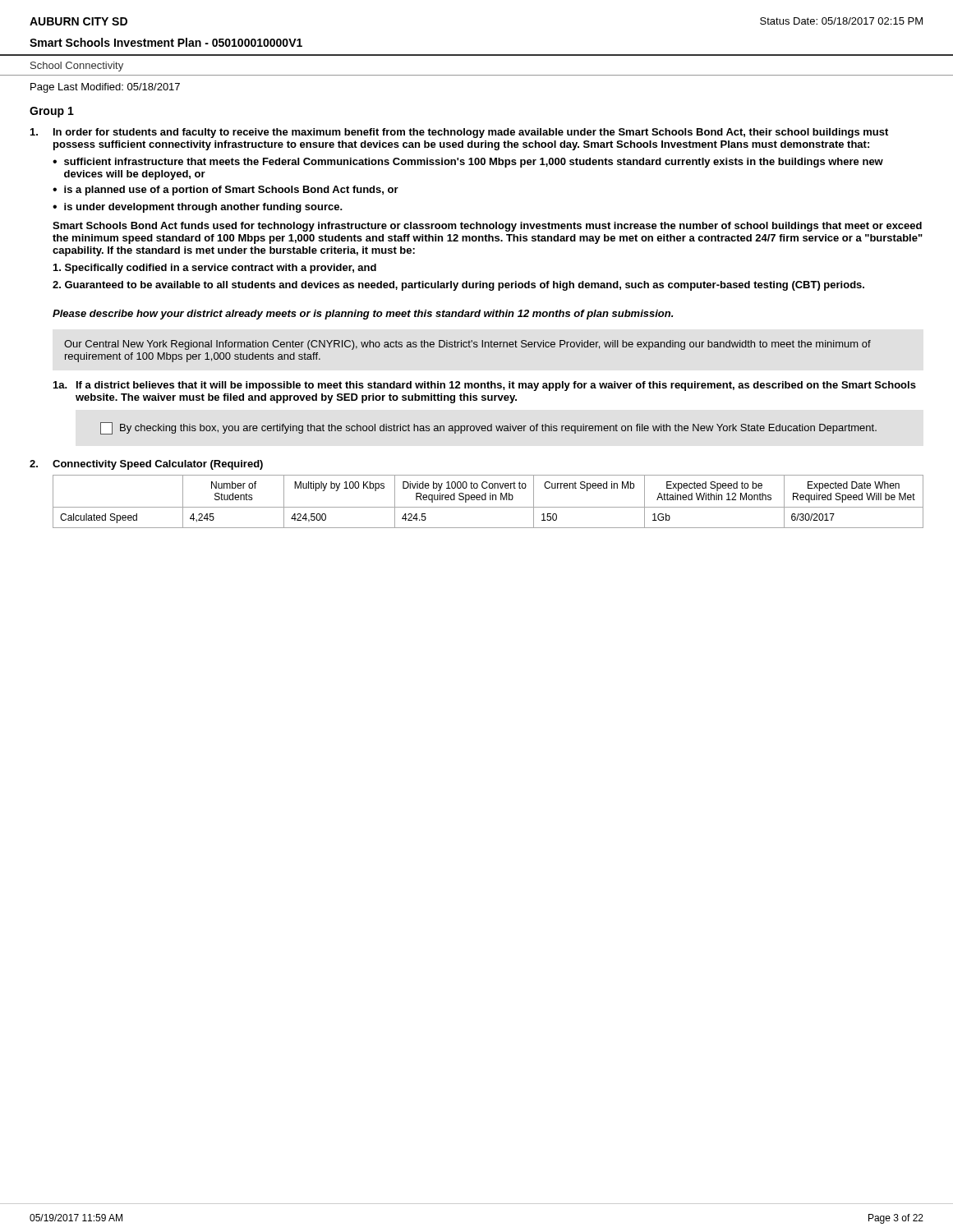Navigate to the element starting "In order for students"
953x1232 pixels.
tap(476, 211)
